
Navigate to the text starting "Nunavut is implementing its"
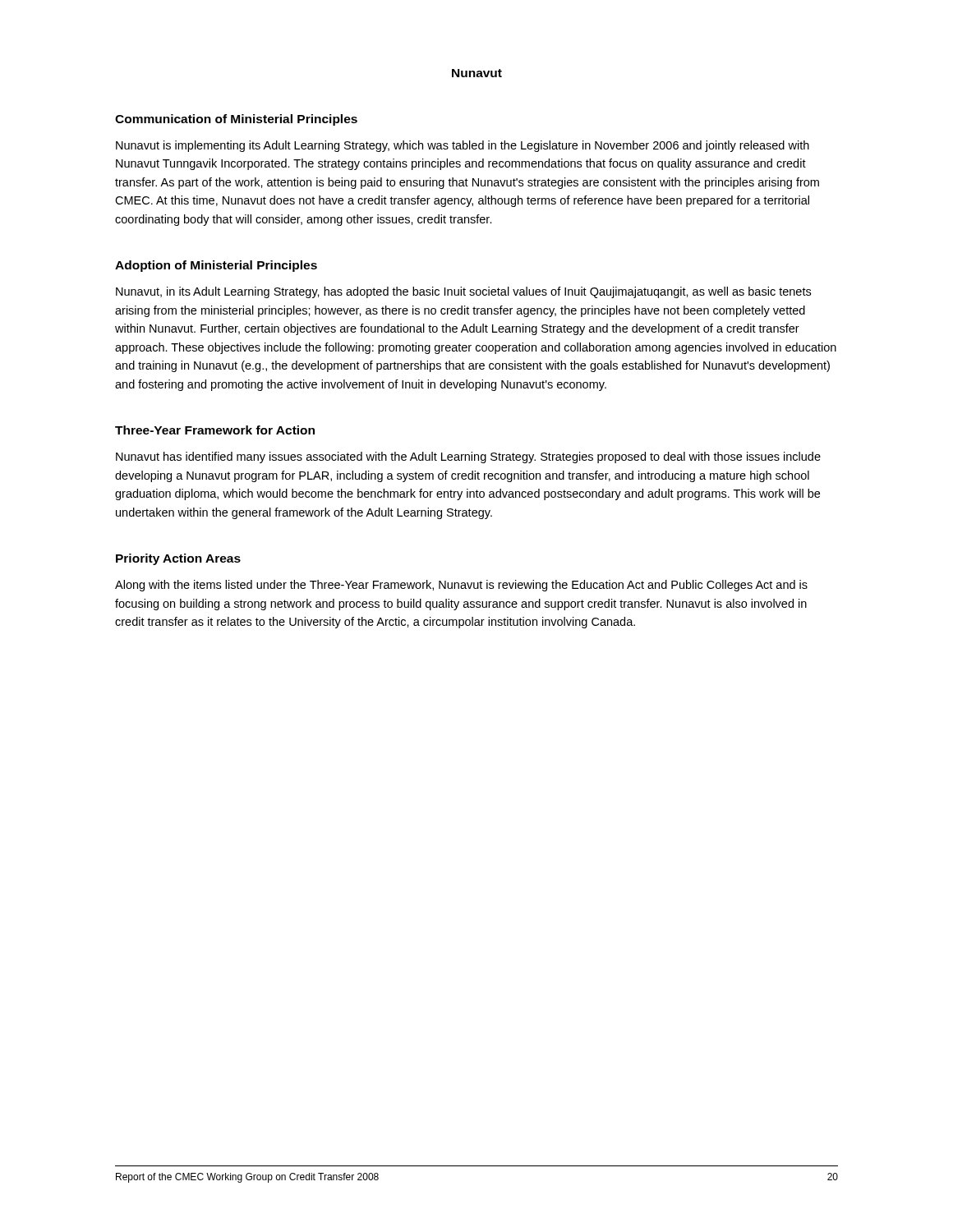pos(467,182)
